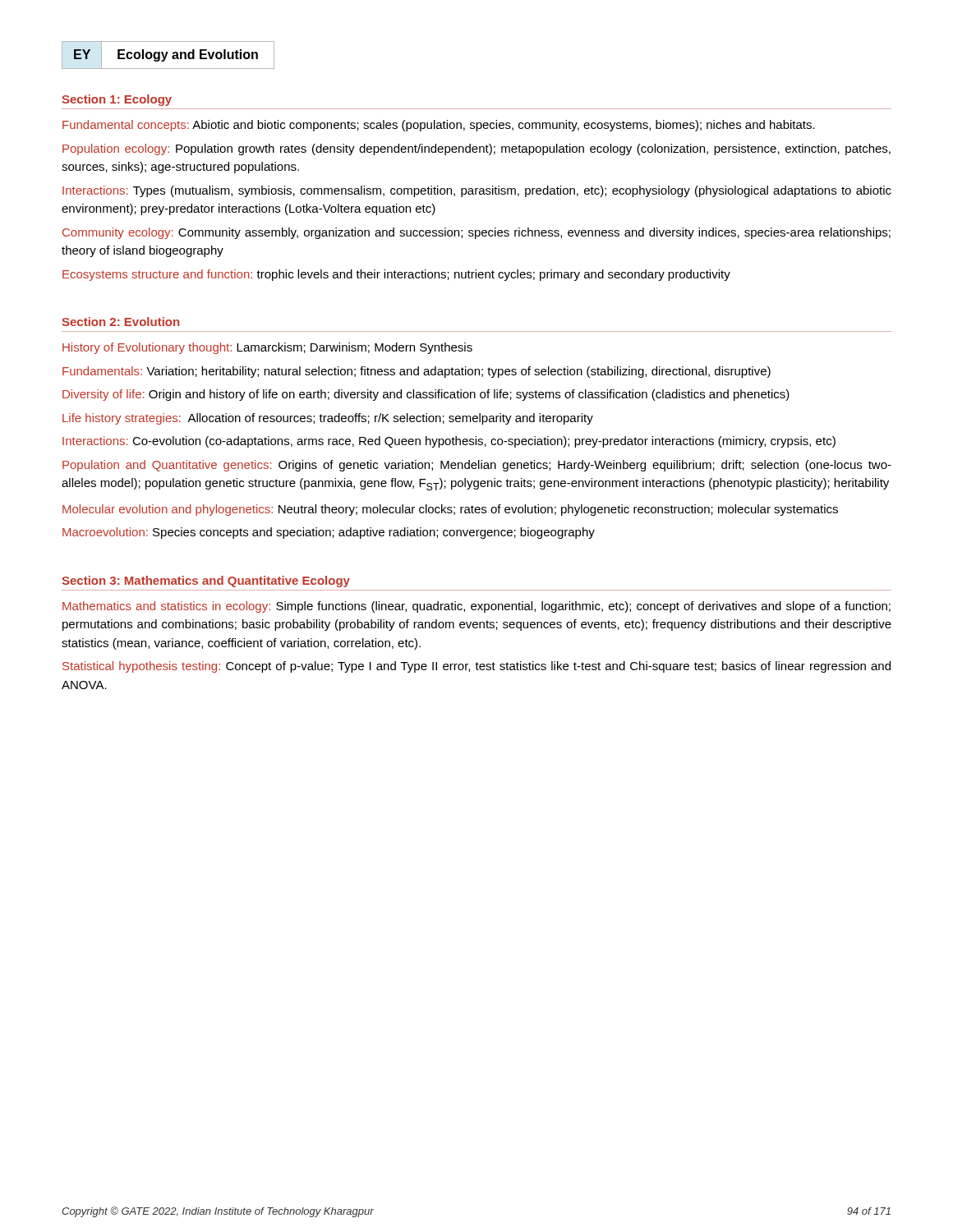Click on the region starting "Section 3: Mathematics"
953x1232 pixels.
coord(206,580)
